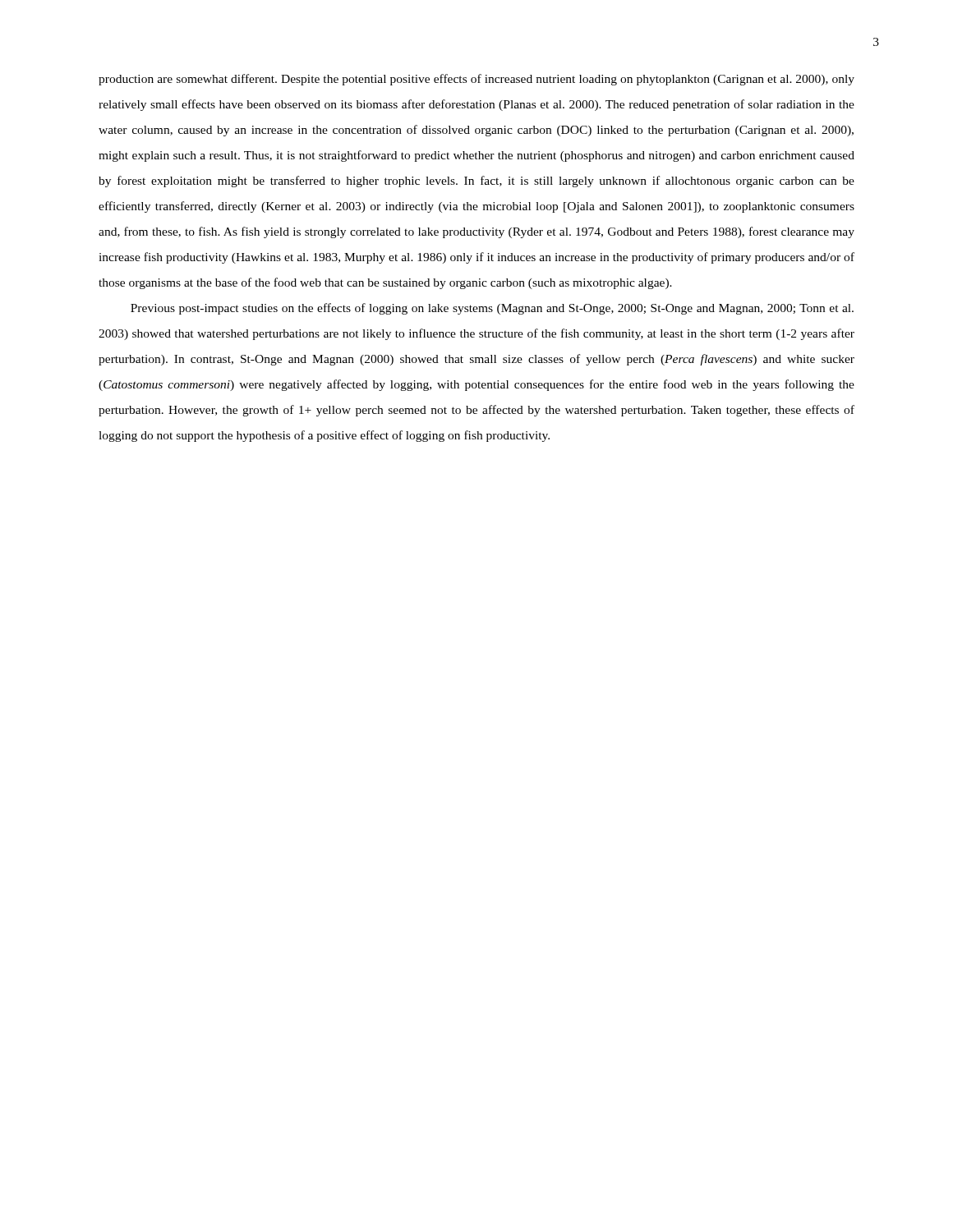Navigate to the text block starting "production are somewhat different. Despite the"
This screenshot has width=953, height=1232.
point(476,180)
